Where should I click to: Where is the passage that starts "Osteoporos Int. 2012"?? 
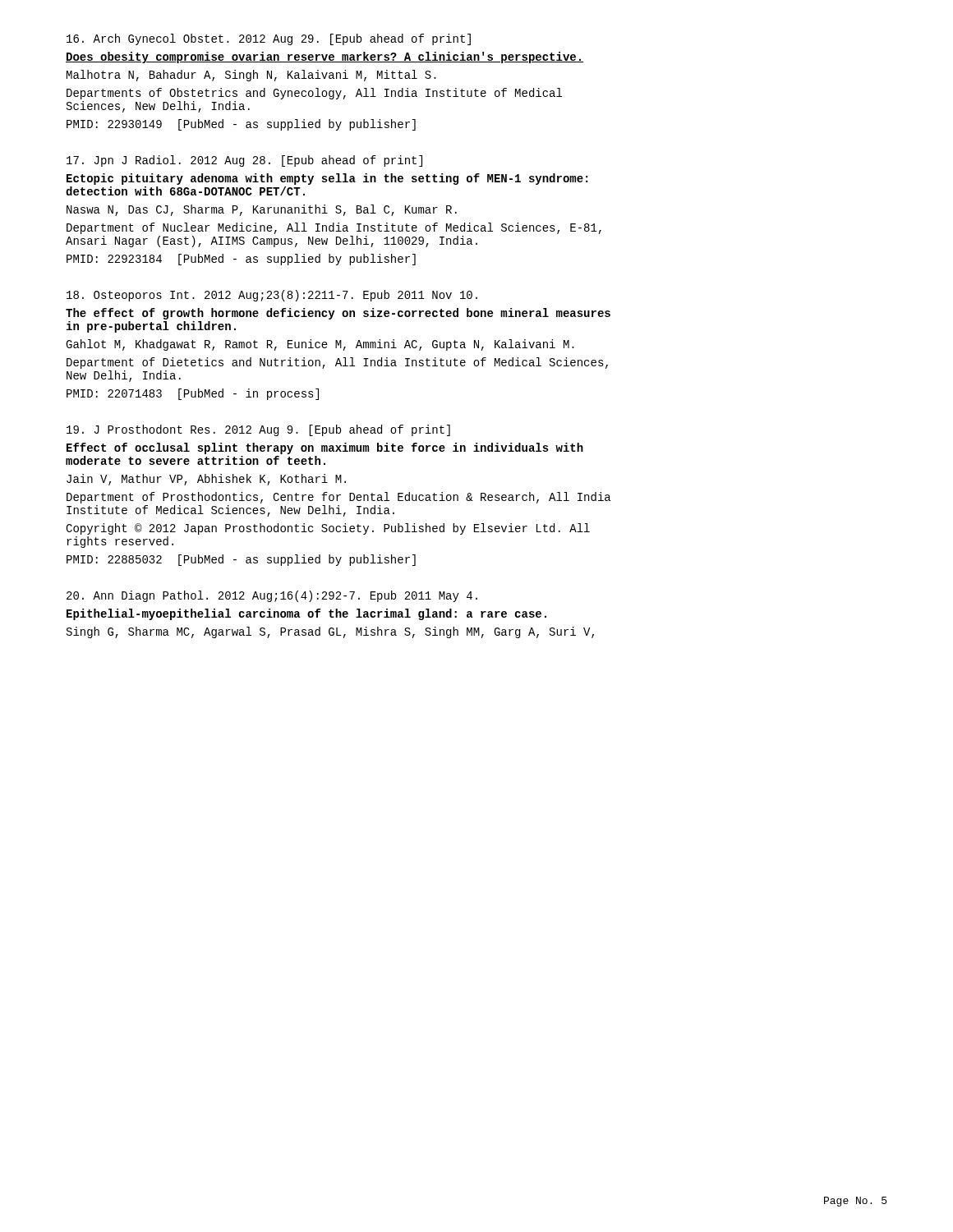tap(273, 296)
